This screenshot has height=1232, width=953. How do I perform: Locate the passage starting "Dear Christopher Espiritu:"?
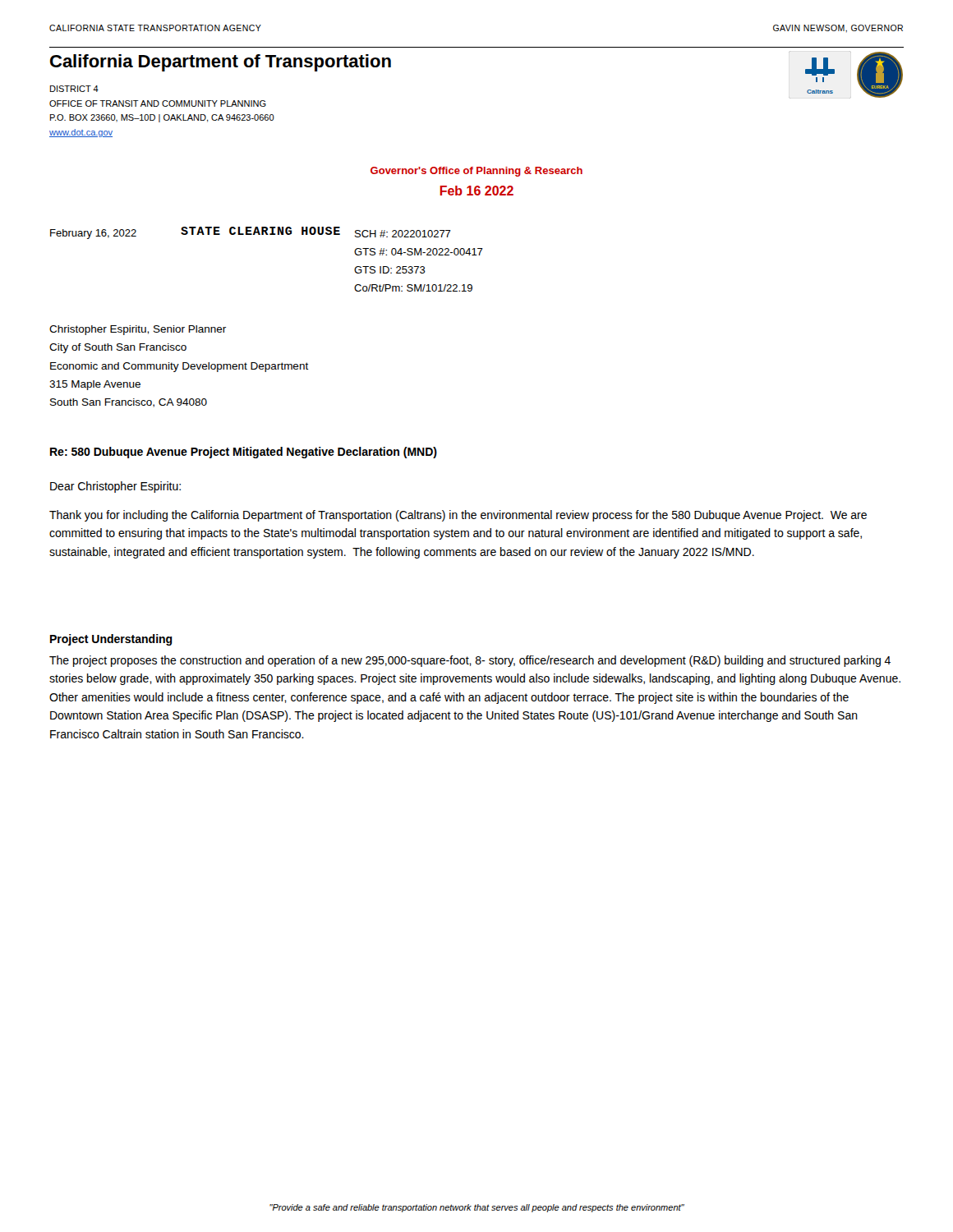115,486
